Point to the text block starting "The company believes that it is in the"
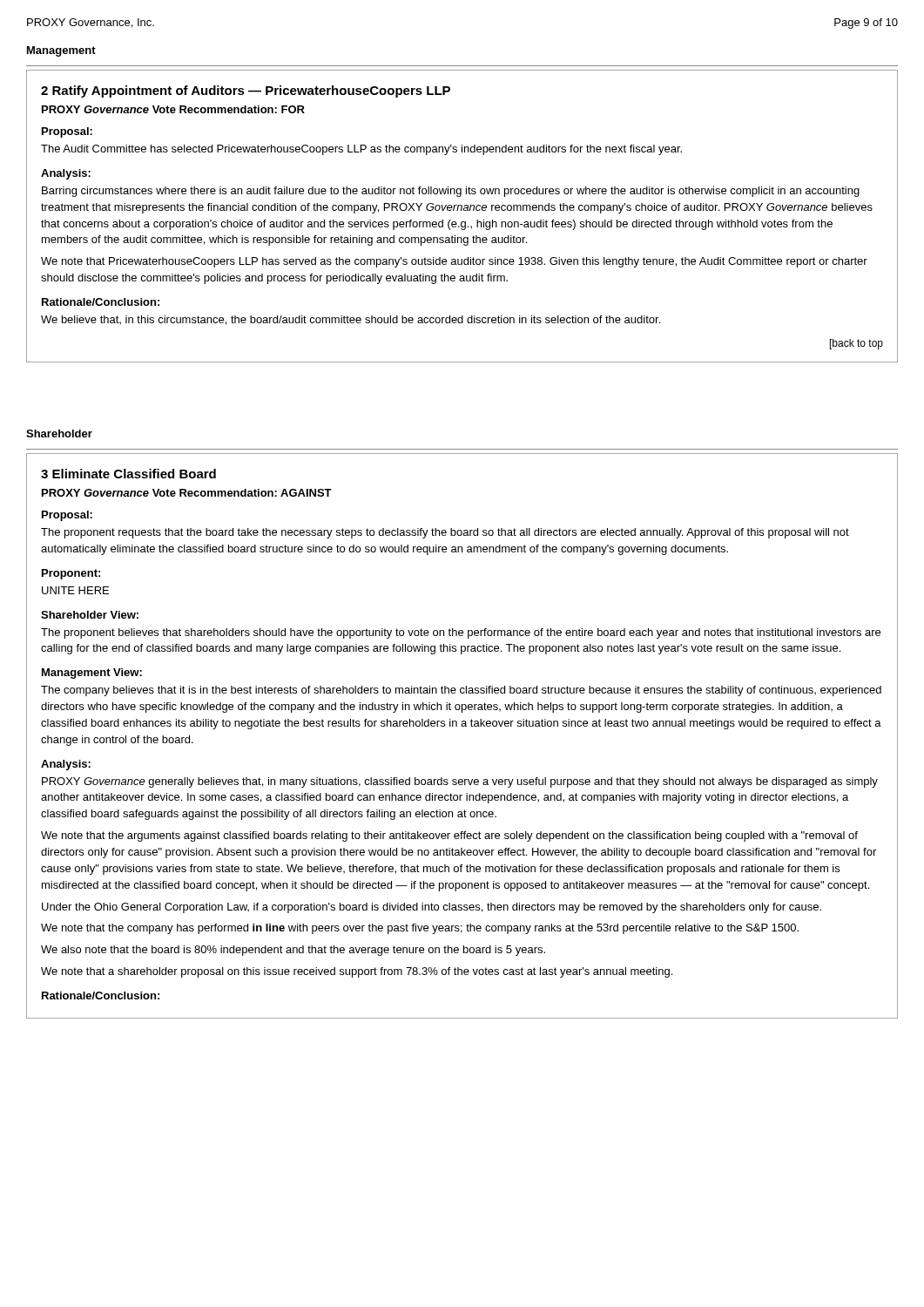Screen dimensions: 1307x924 point(462,715)
